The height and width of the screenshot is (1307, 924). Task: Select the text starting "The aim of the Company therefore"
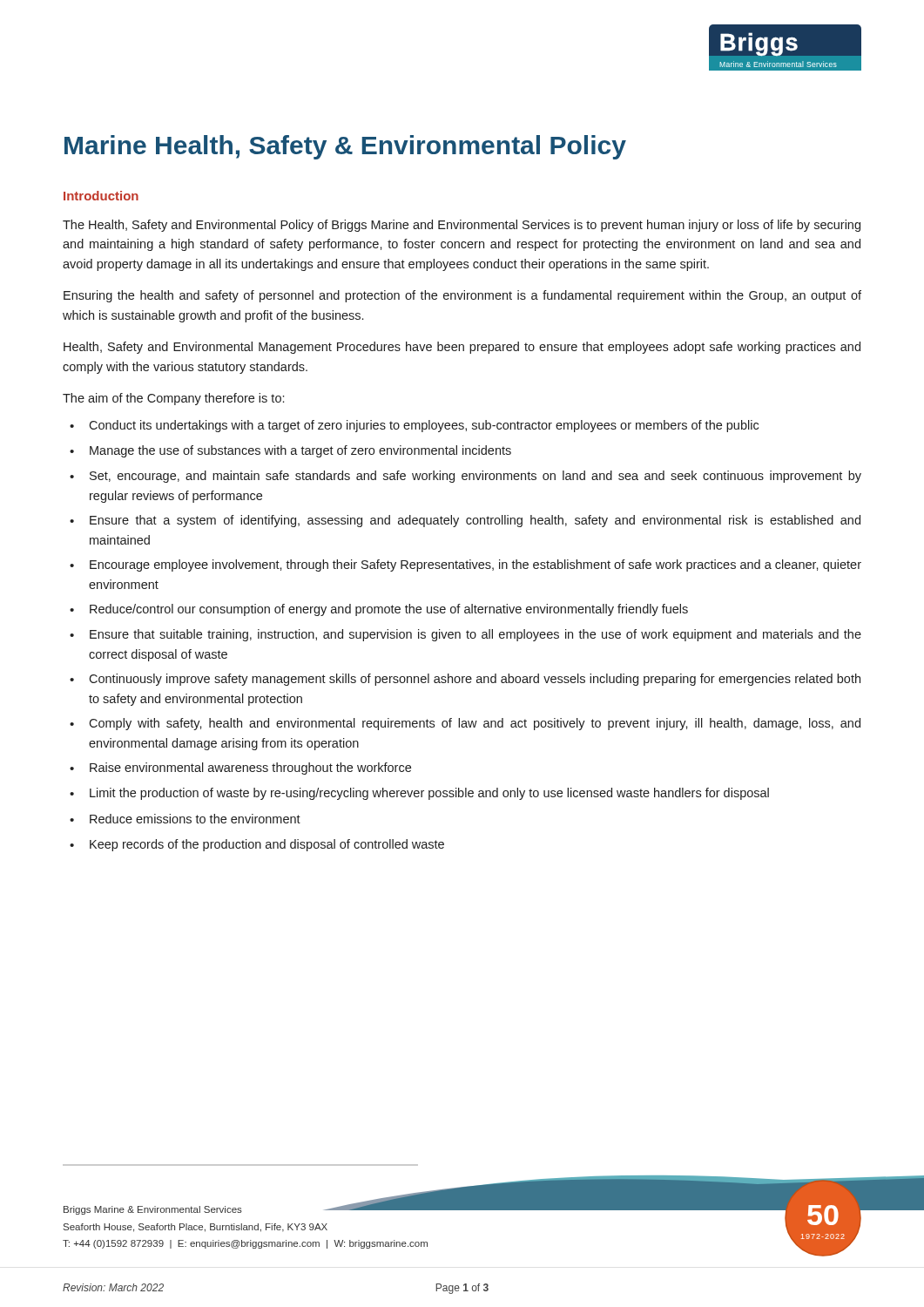point(174,398)
